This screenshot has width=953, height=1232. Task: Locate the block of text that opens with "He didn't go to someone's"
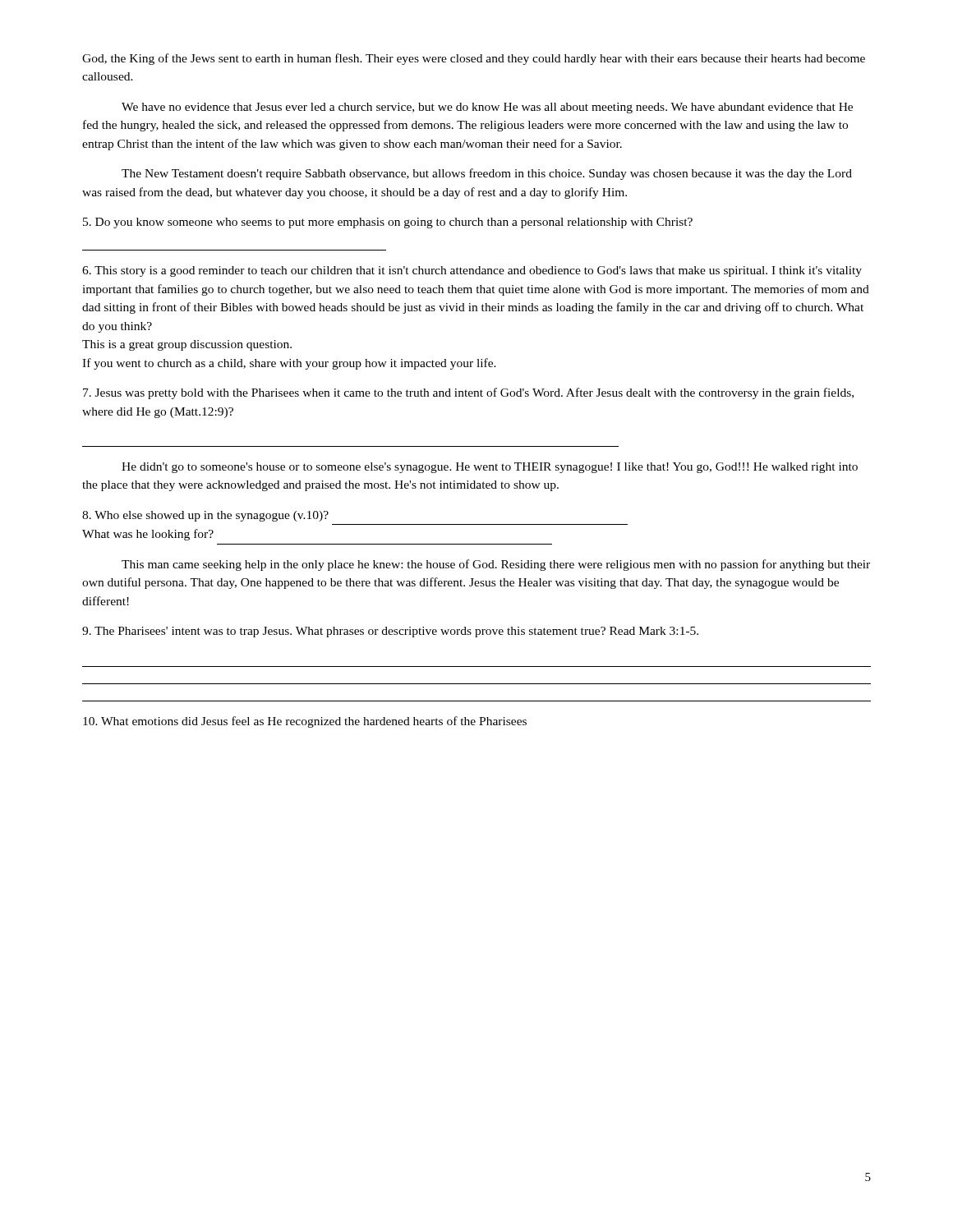coord(476,476)
